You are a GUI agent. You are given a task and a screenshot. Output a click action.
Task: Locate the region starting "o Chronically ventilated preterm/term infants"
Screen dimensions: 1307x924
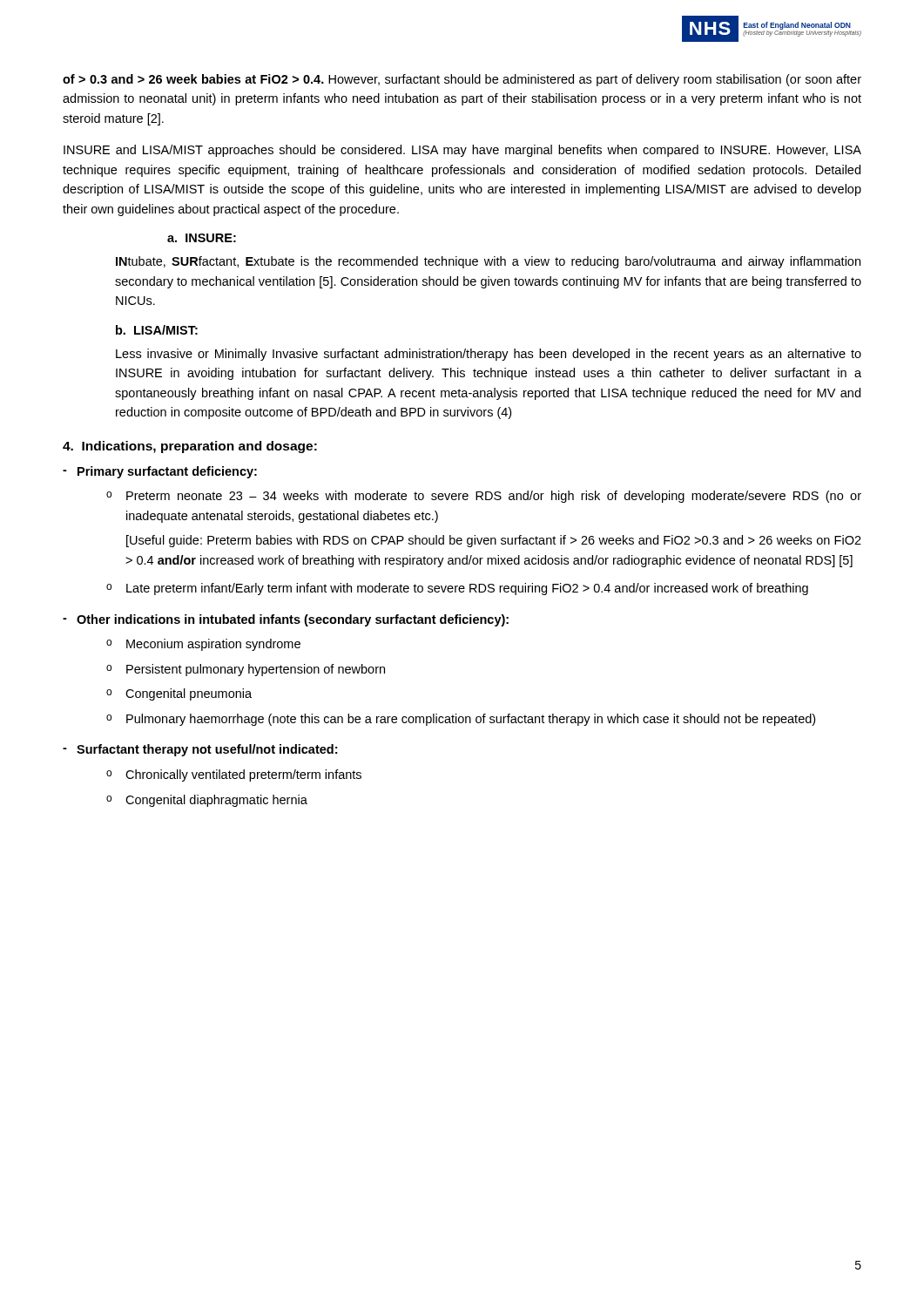coord(234,775)
